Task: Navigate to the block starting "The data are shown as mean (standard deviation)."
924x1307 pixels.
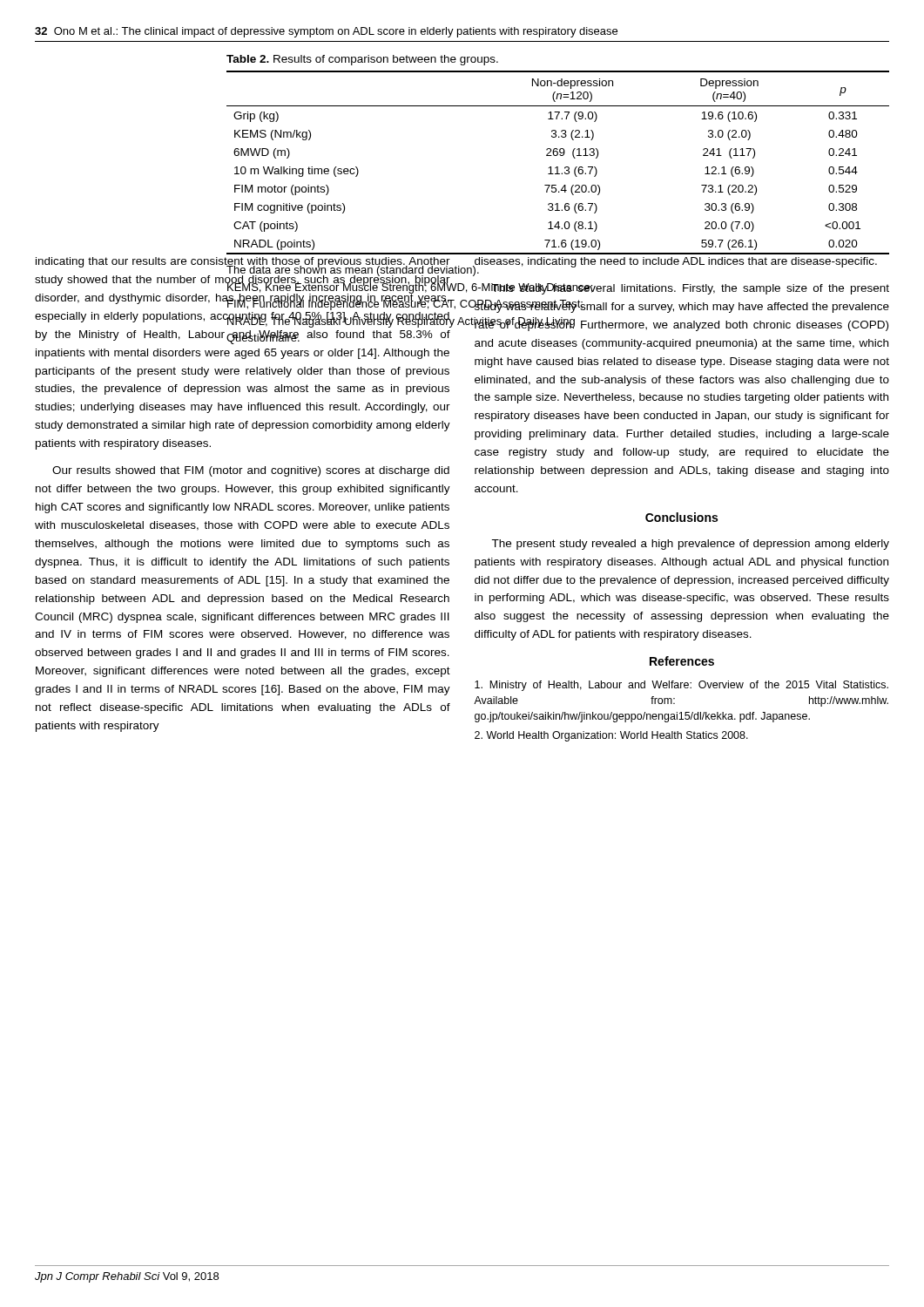Action: pos(410,304)
